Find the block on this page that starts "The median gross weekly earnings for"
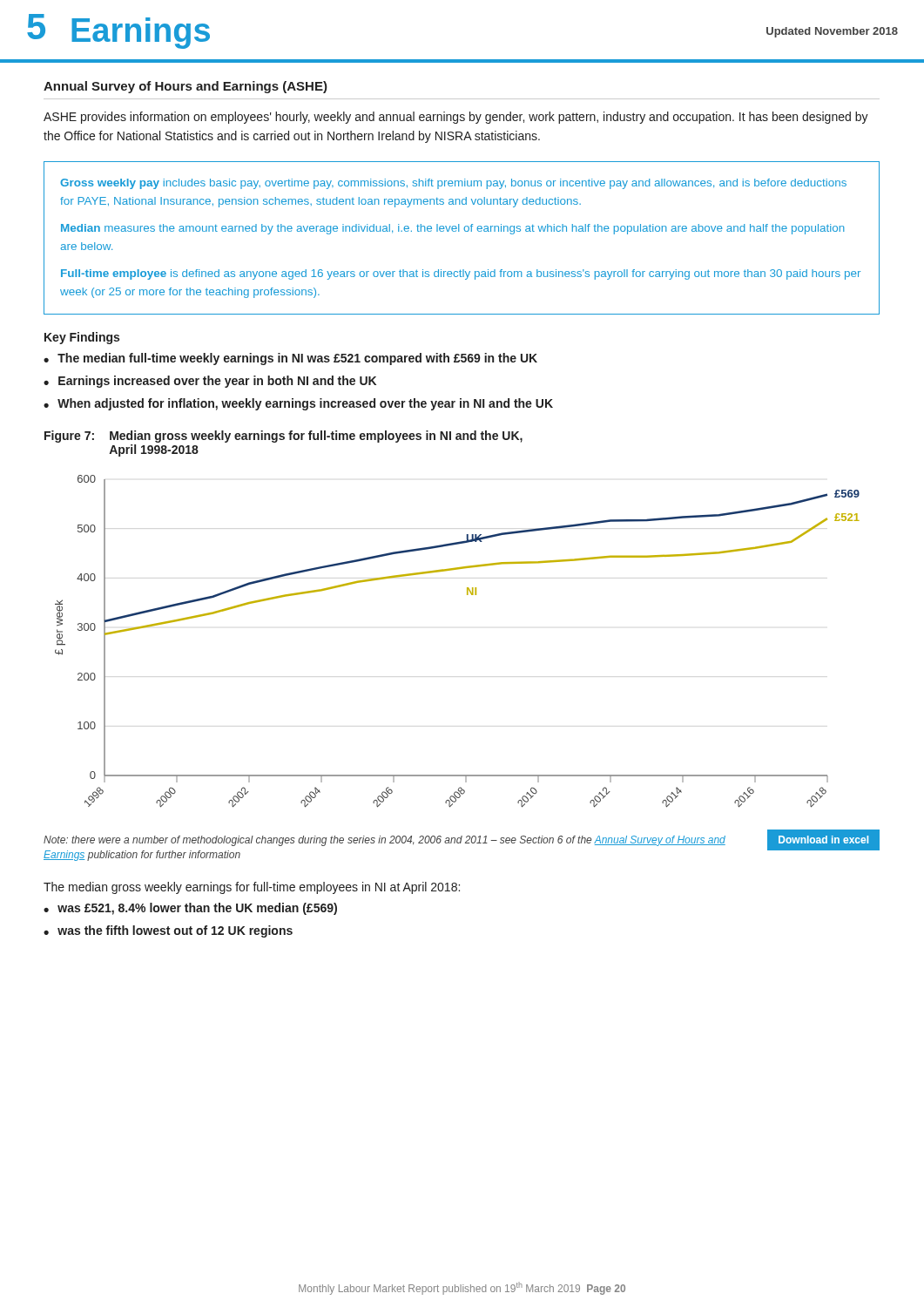This screenshot has height=1307, width=924. pos(252,887)
